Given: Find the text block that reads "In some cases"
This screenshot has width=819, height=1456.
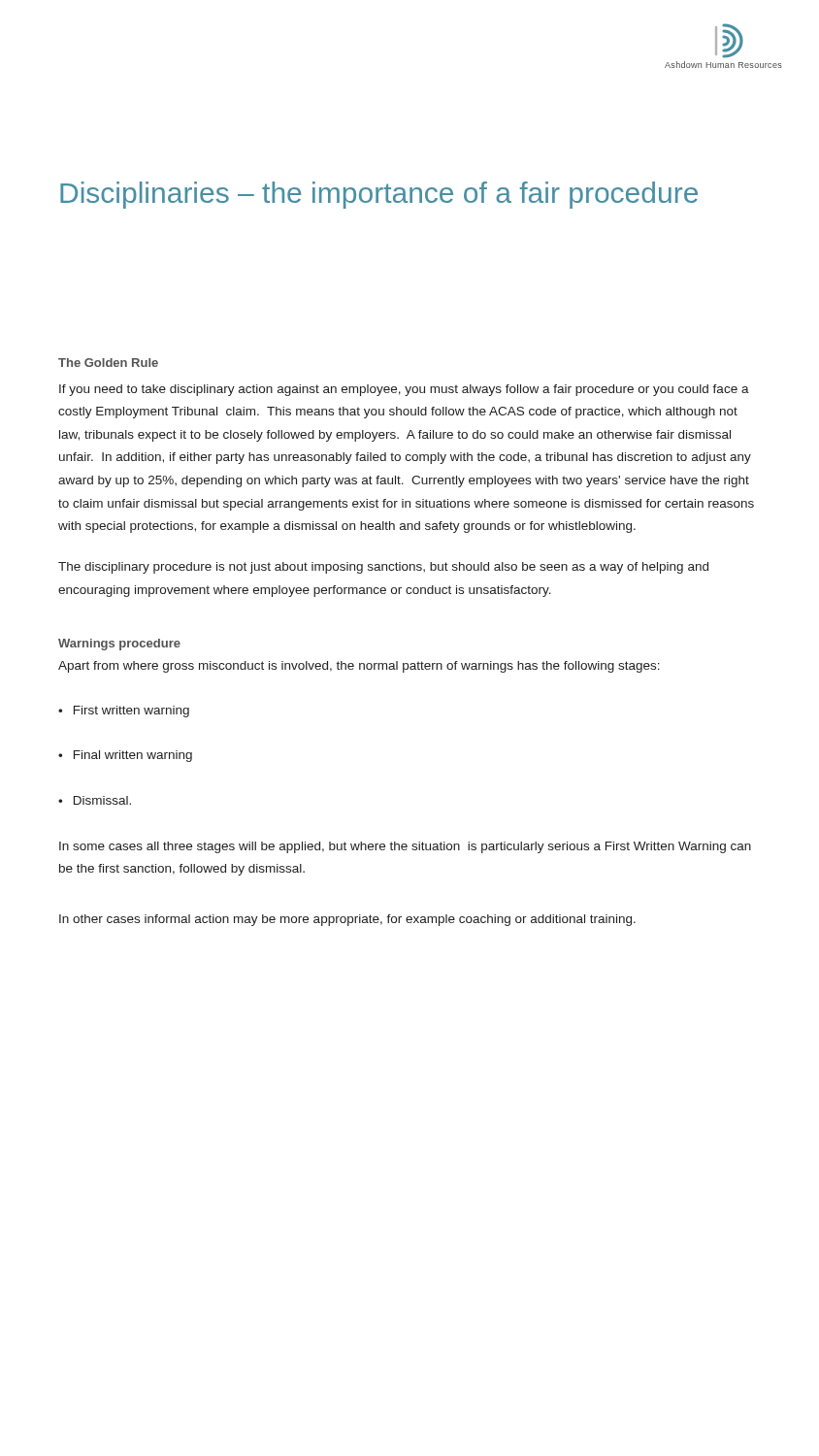Looking at the screenshot, I should tap(405, 857).
